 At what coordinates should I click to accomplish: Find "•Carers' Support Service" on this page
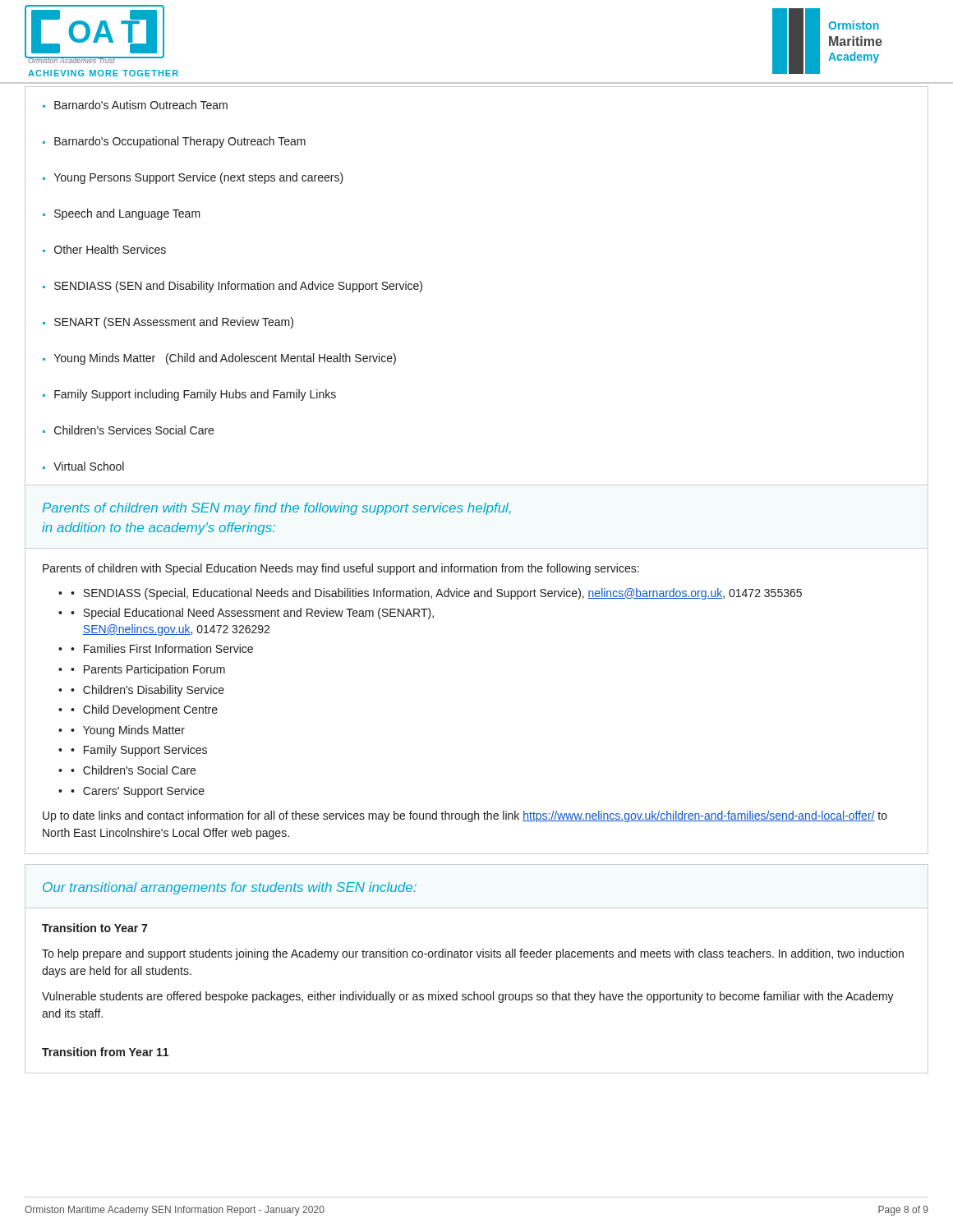click(138, 791)
